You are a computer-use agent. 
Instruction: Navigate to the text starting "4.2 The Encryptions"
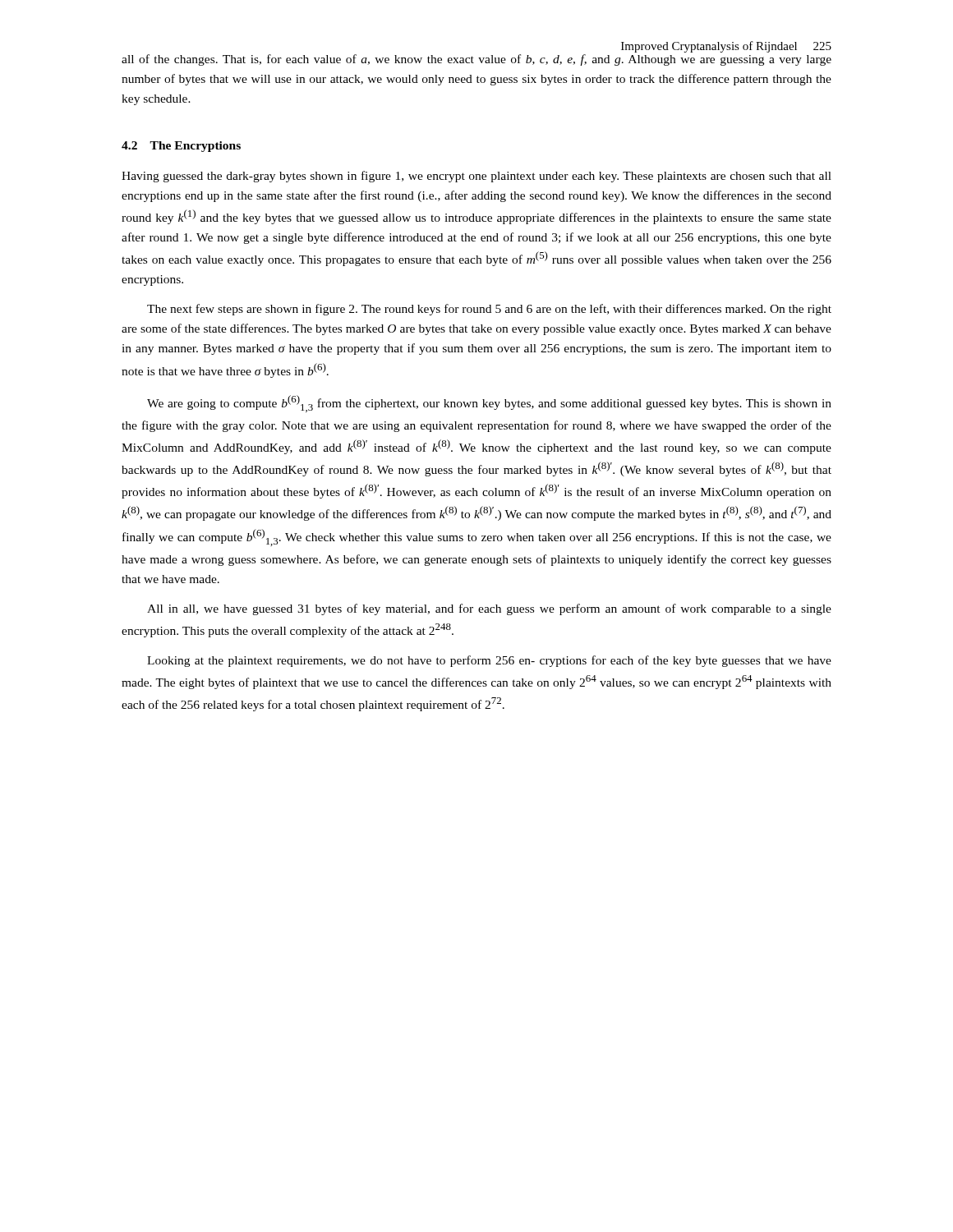tap(181, 145)
